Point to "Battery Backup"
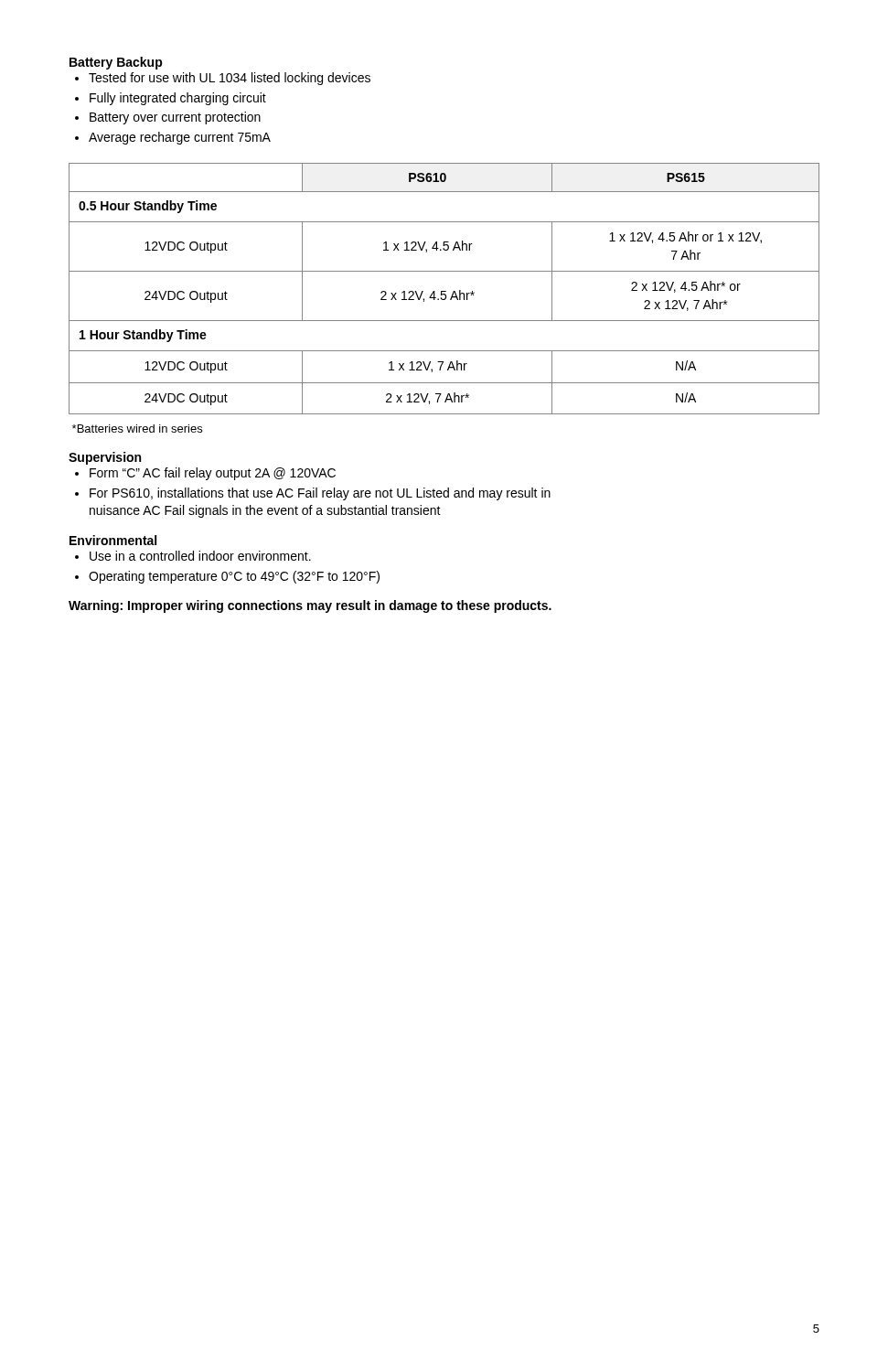The width and height of the screenshot is (888, 1372). coord(116,62)
